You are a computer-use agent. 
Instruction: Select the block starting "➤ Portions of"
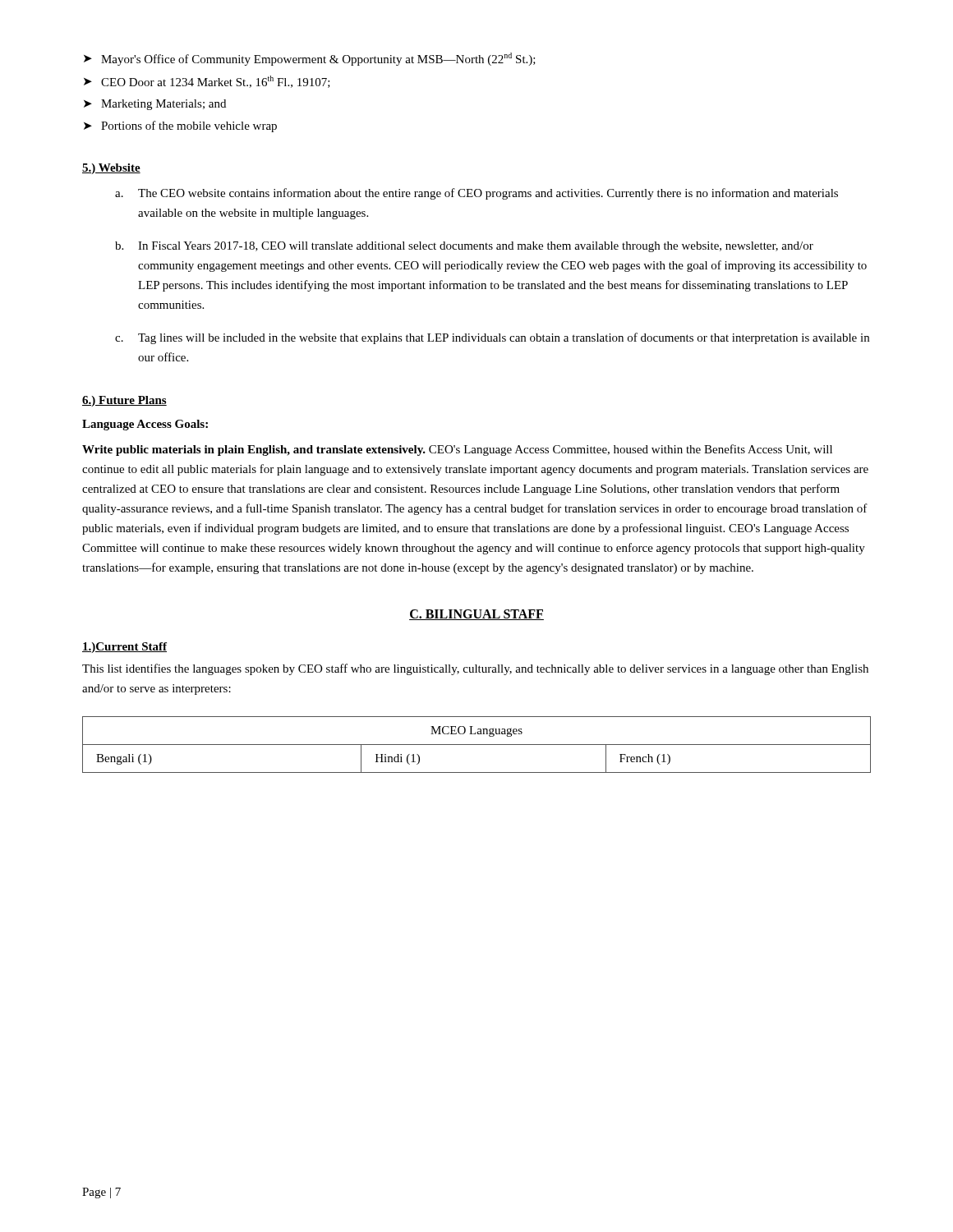pos(180,125)
